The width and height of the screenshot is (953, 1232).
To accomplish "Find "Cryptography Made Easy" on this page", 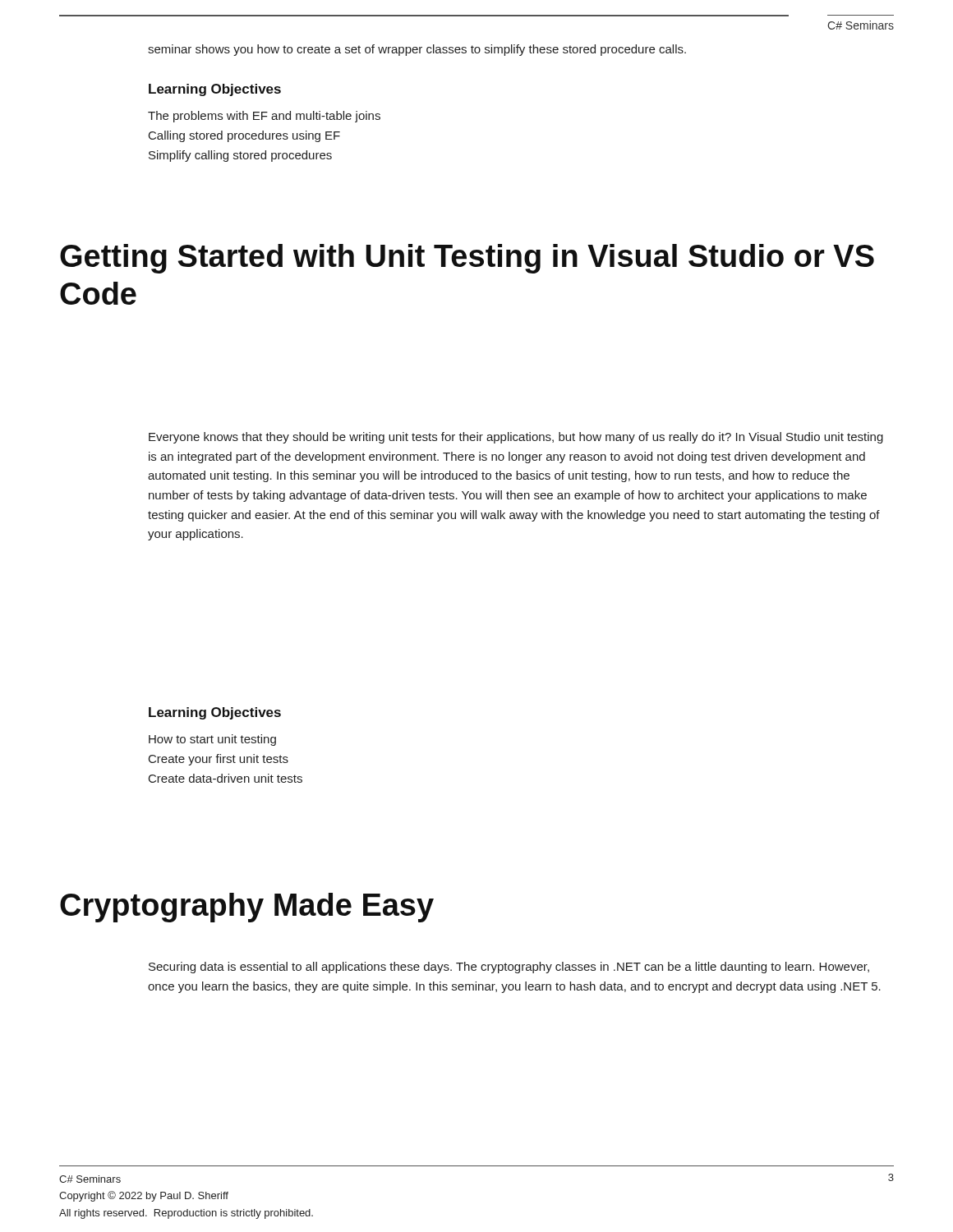I will pyautogui.click(x=247, y=905).
